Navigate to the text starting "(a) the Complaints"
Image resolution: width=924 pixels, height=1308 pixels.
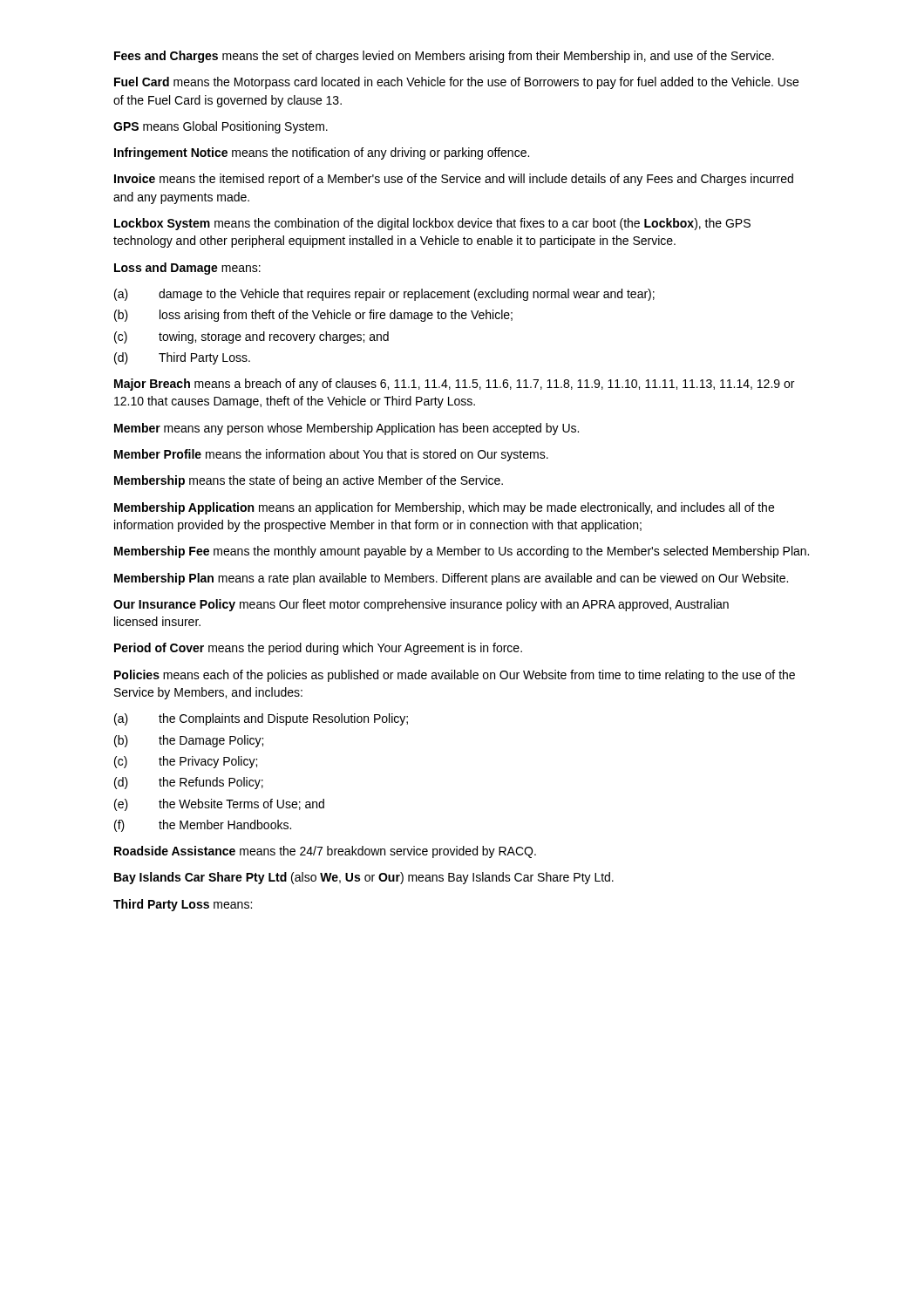[261, 719]
